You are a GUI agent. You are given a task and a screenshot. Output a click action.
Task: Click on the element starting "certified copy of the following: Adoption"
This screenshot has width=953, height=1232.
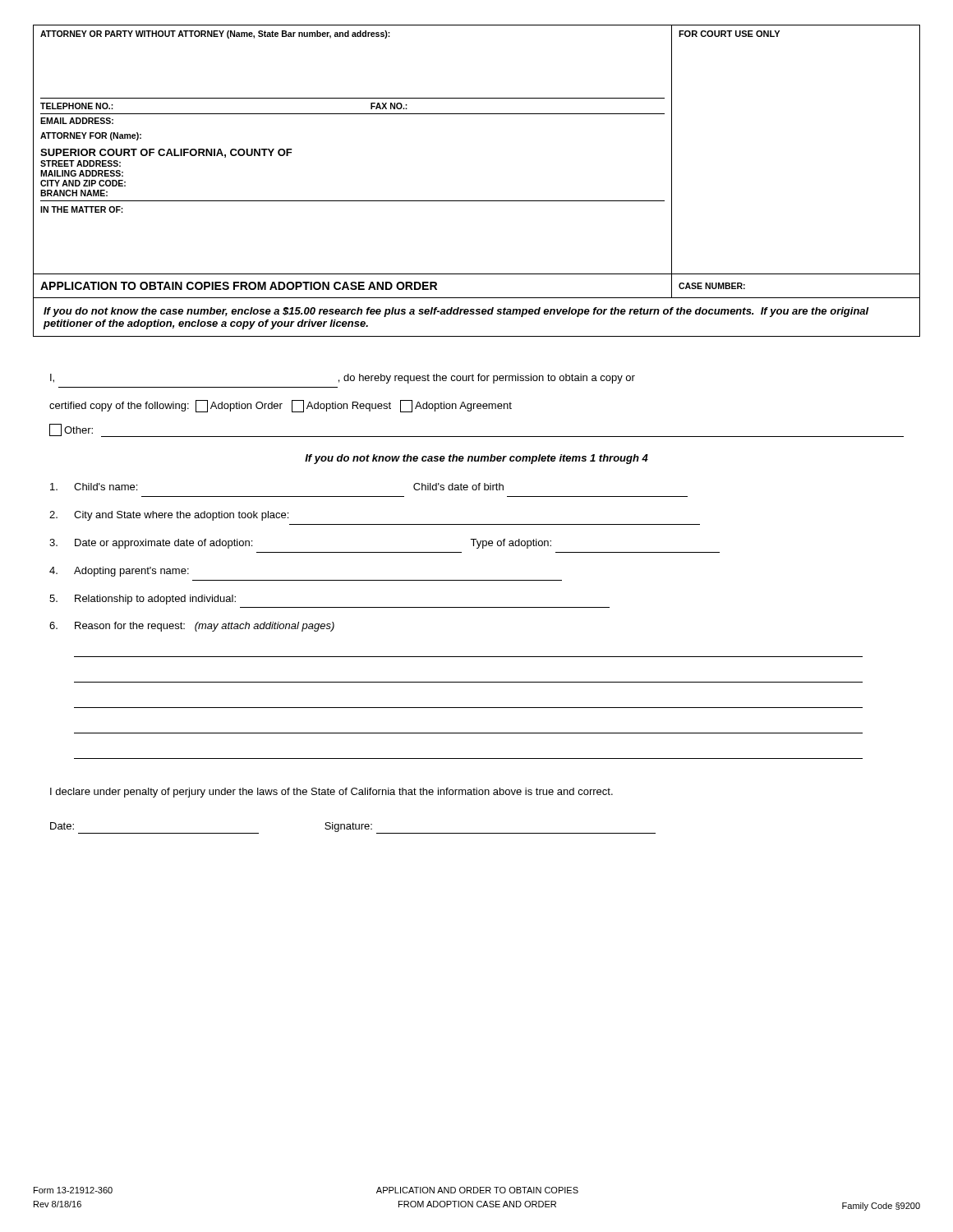coord(280,406)
